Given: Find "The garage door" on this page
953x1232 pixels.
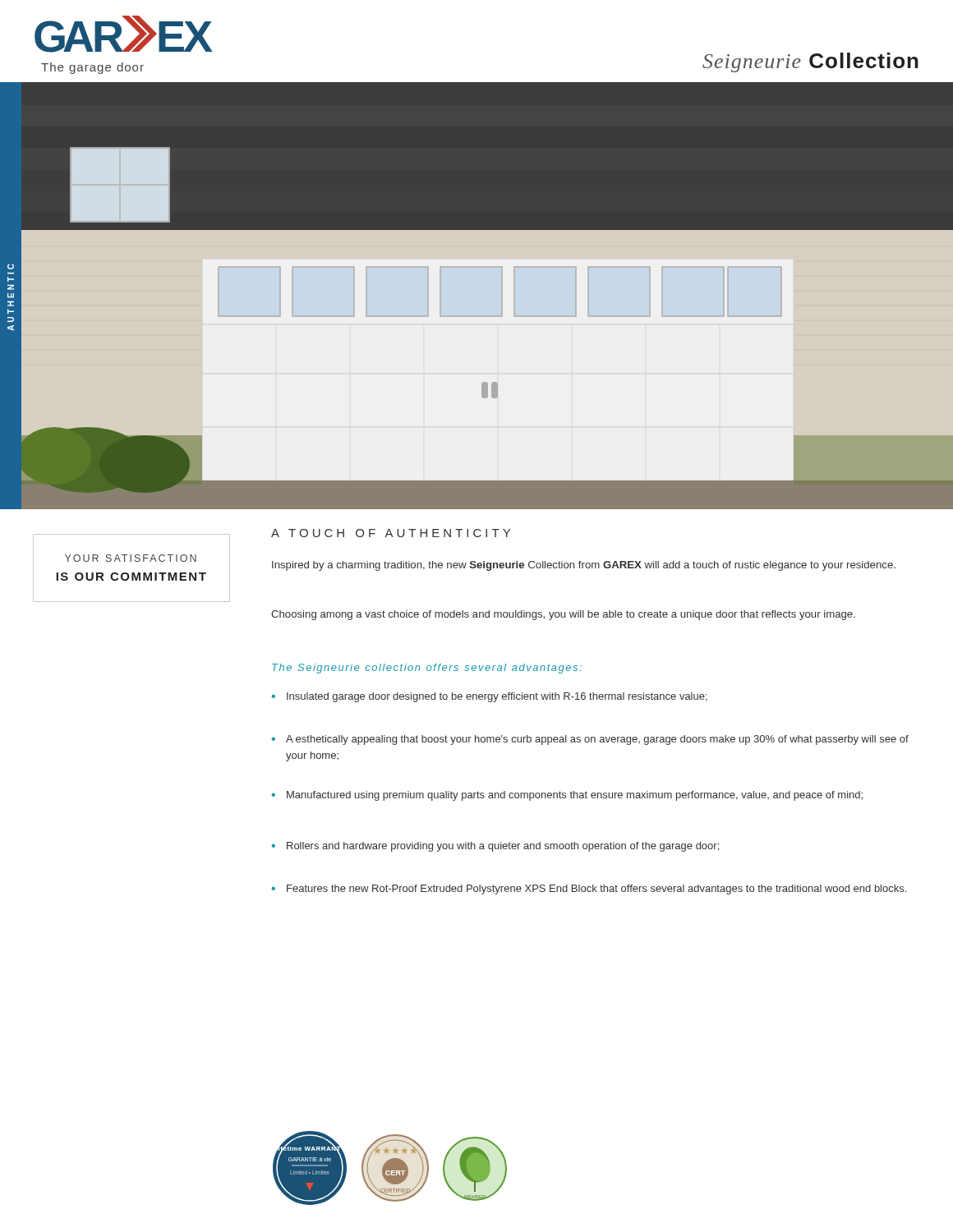Looking at the screenshot, I should (x=93, y=67).
